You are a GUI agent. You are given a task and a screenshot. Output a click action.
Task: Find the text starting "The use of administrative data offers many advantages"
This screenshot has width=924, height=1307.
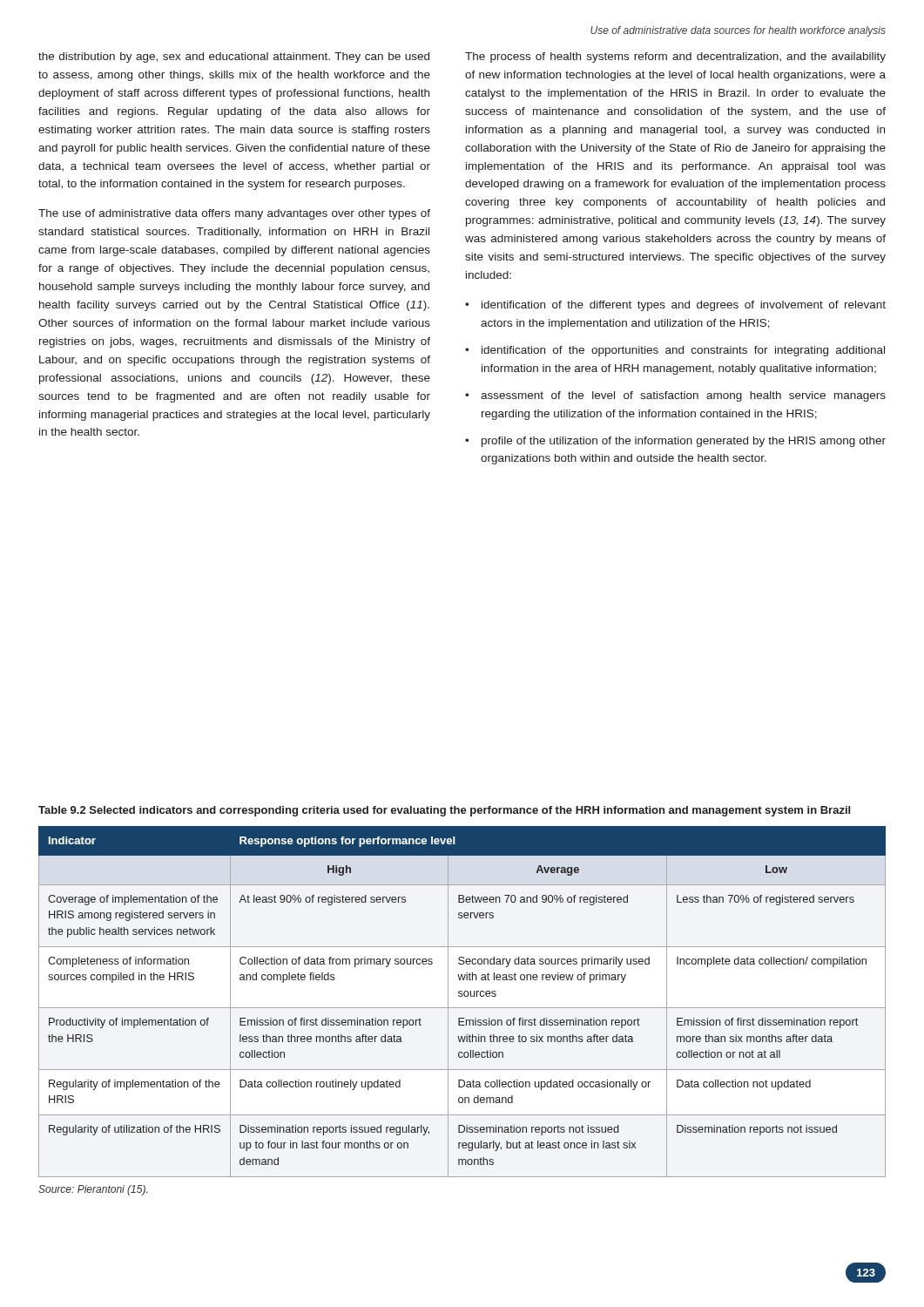point(234,324)
